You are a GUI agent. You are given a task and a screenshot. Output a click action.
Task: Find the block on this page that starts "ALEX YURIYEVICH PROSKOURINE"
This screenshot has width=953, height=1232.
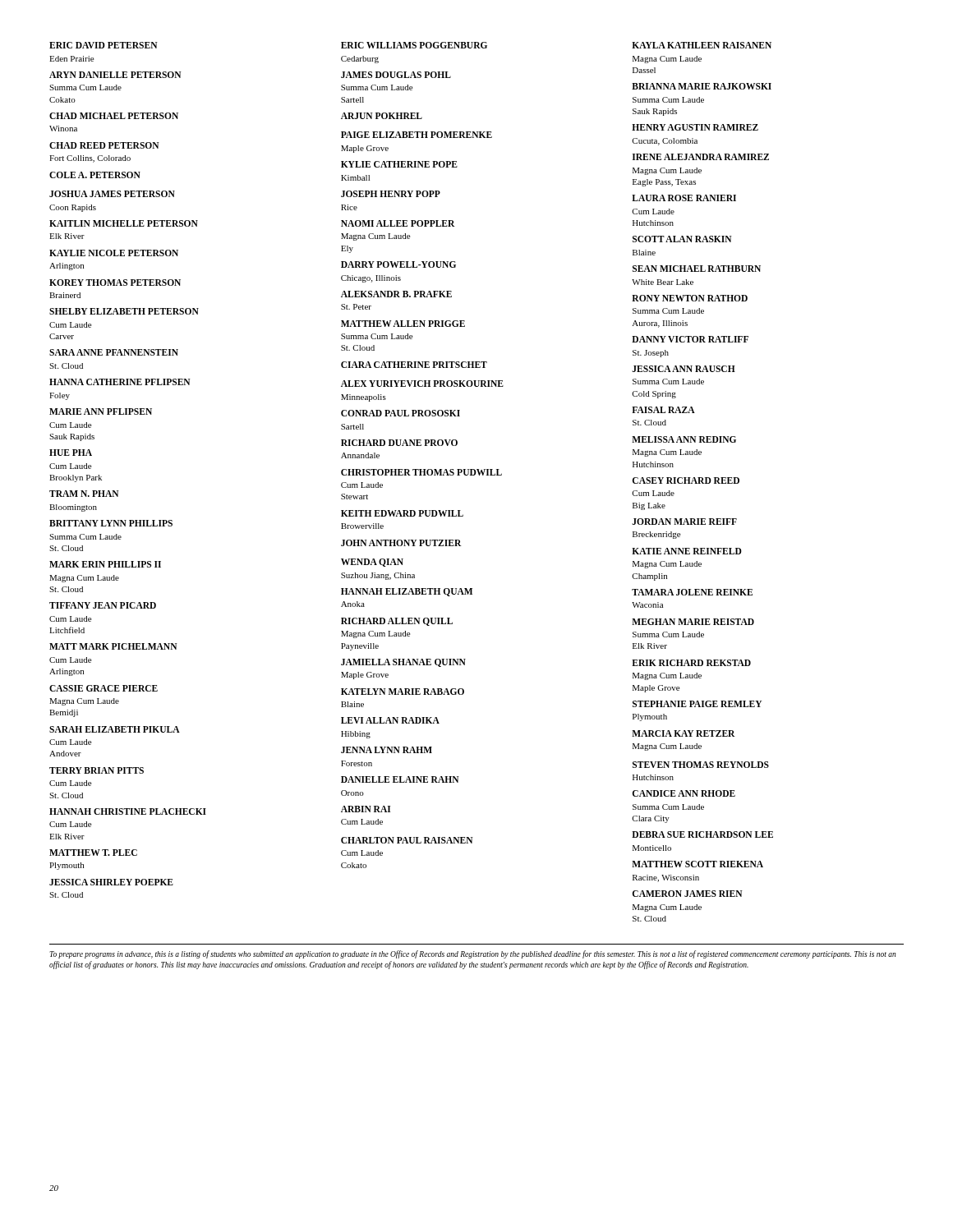(x=476, y=390)
